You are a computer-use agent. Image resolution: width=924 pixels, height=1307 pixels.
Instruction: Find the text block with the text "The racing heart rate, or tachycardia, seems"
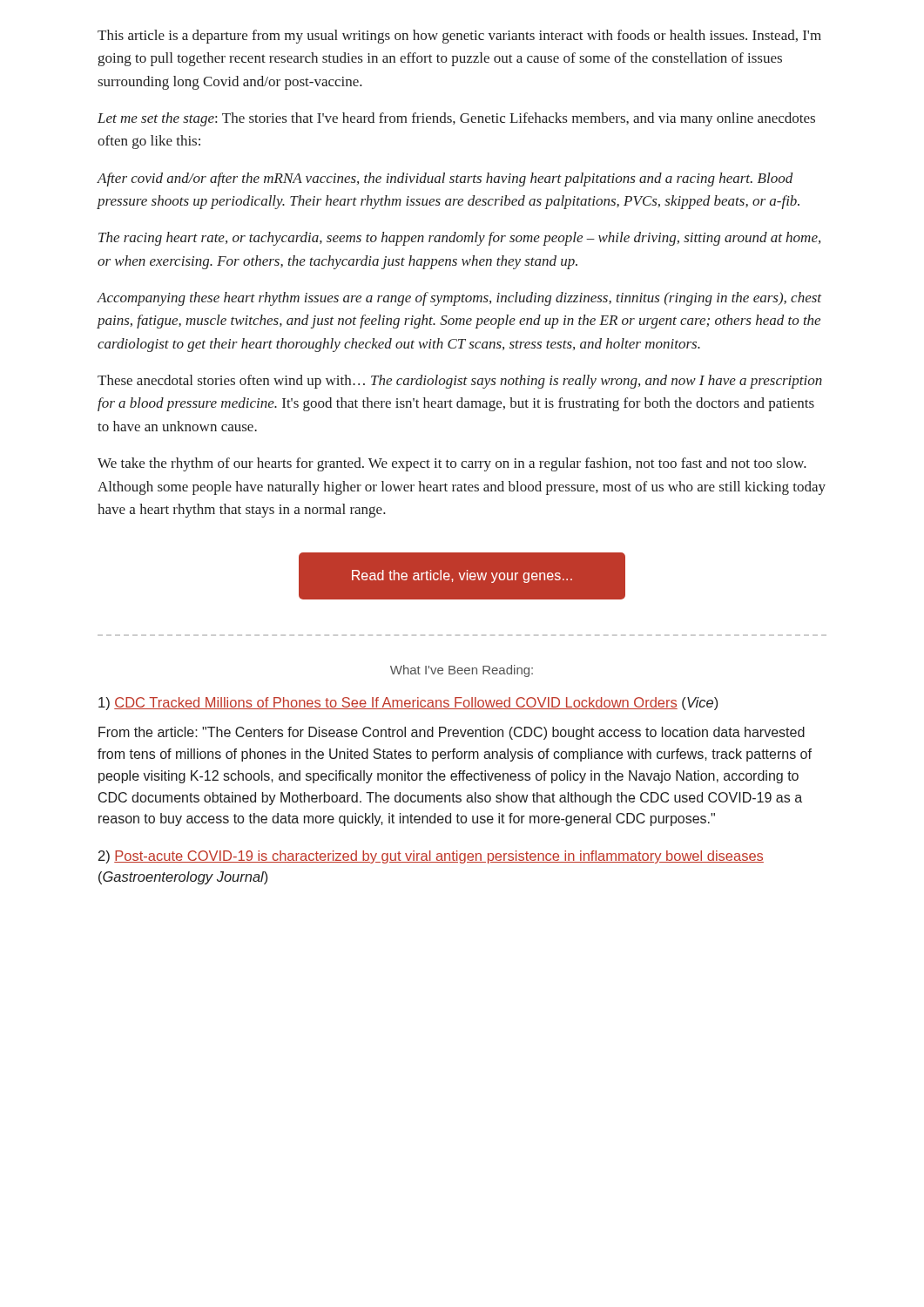[462, 250]
